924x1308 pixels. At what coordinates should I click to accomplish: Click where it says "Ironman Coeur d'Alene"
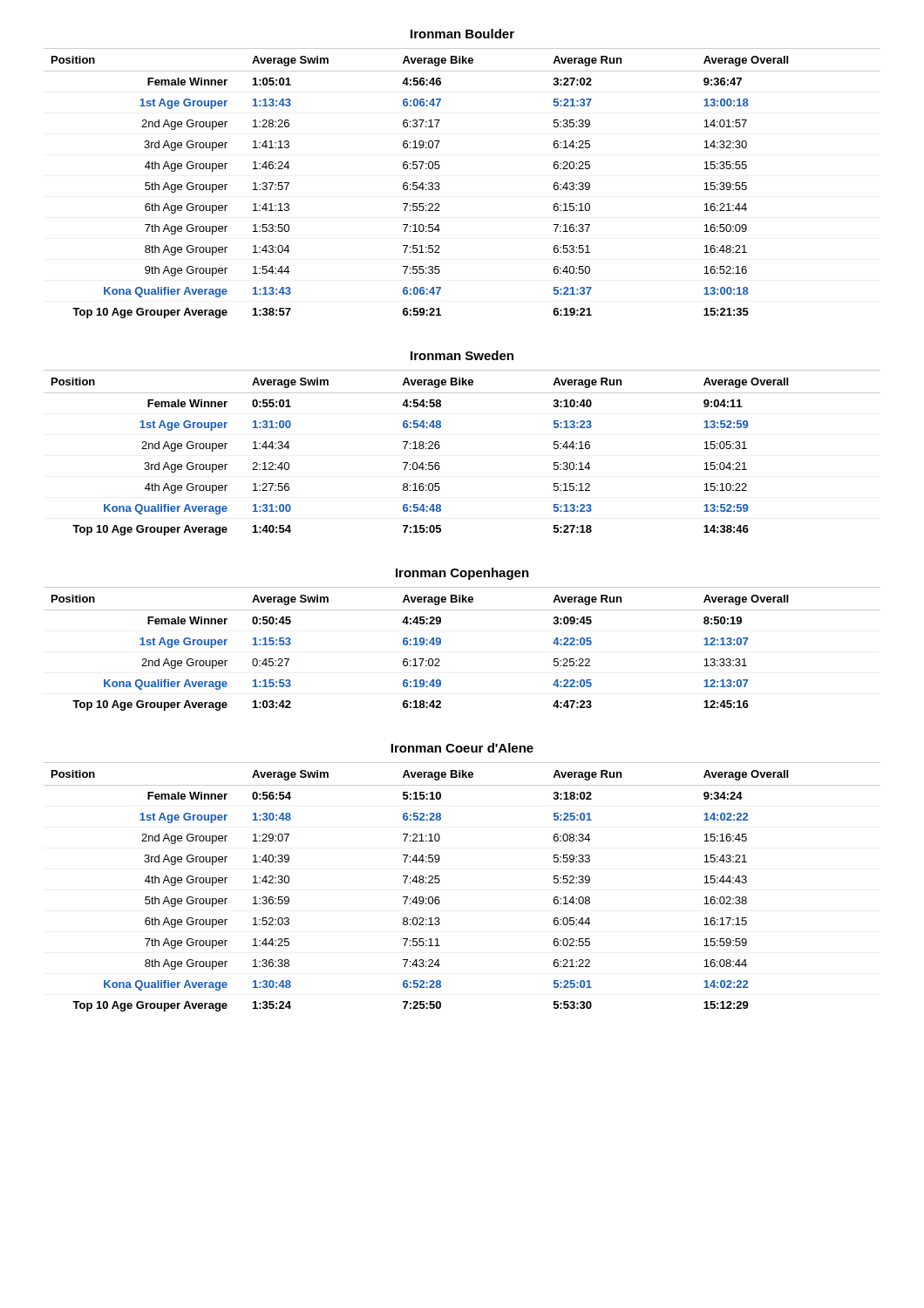(462, 748)
